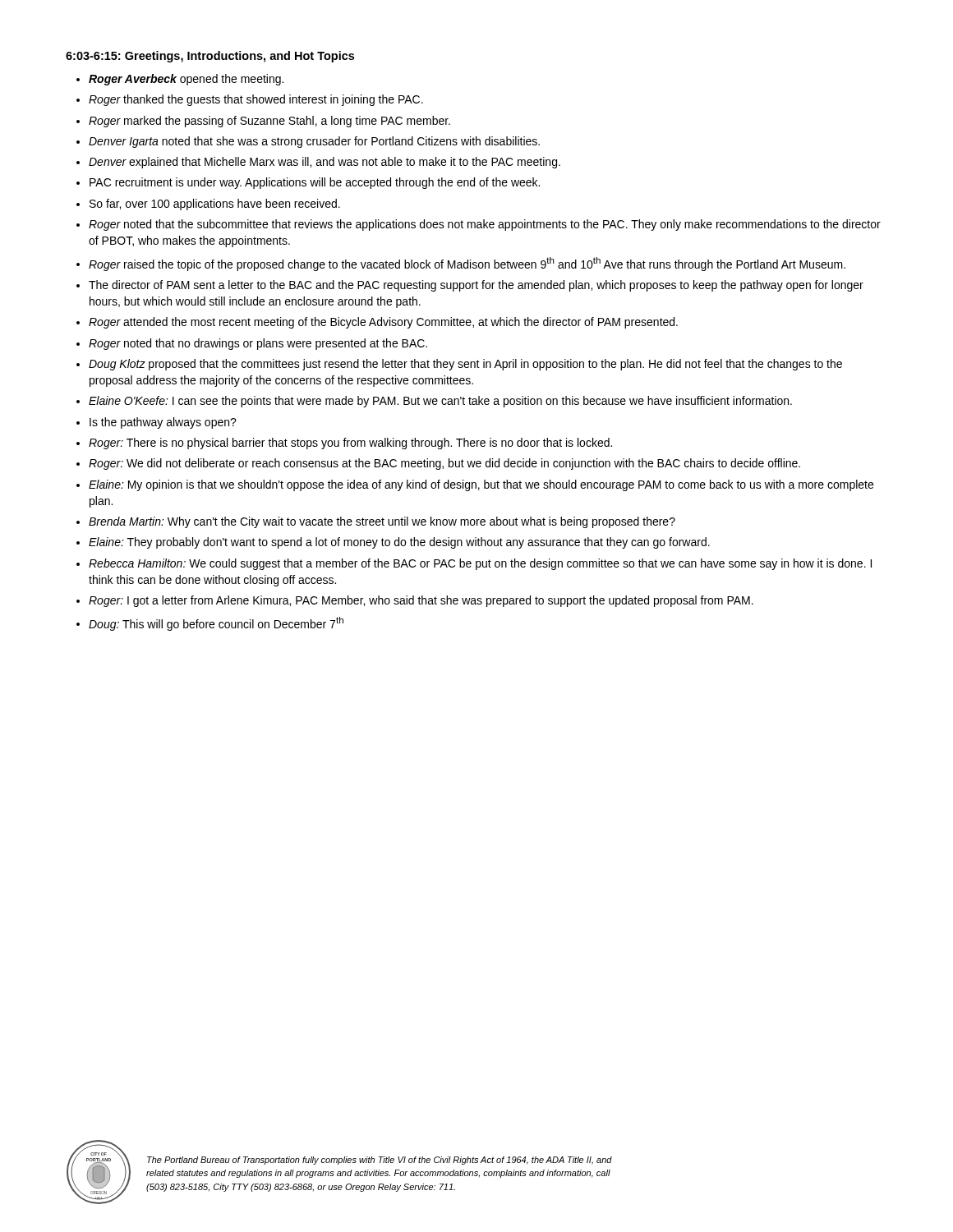Screen dimensions: 1232x953
Task: Point to the text starting "Doug Klotz proposed that"
Action: (x=466, y=372)
